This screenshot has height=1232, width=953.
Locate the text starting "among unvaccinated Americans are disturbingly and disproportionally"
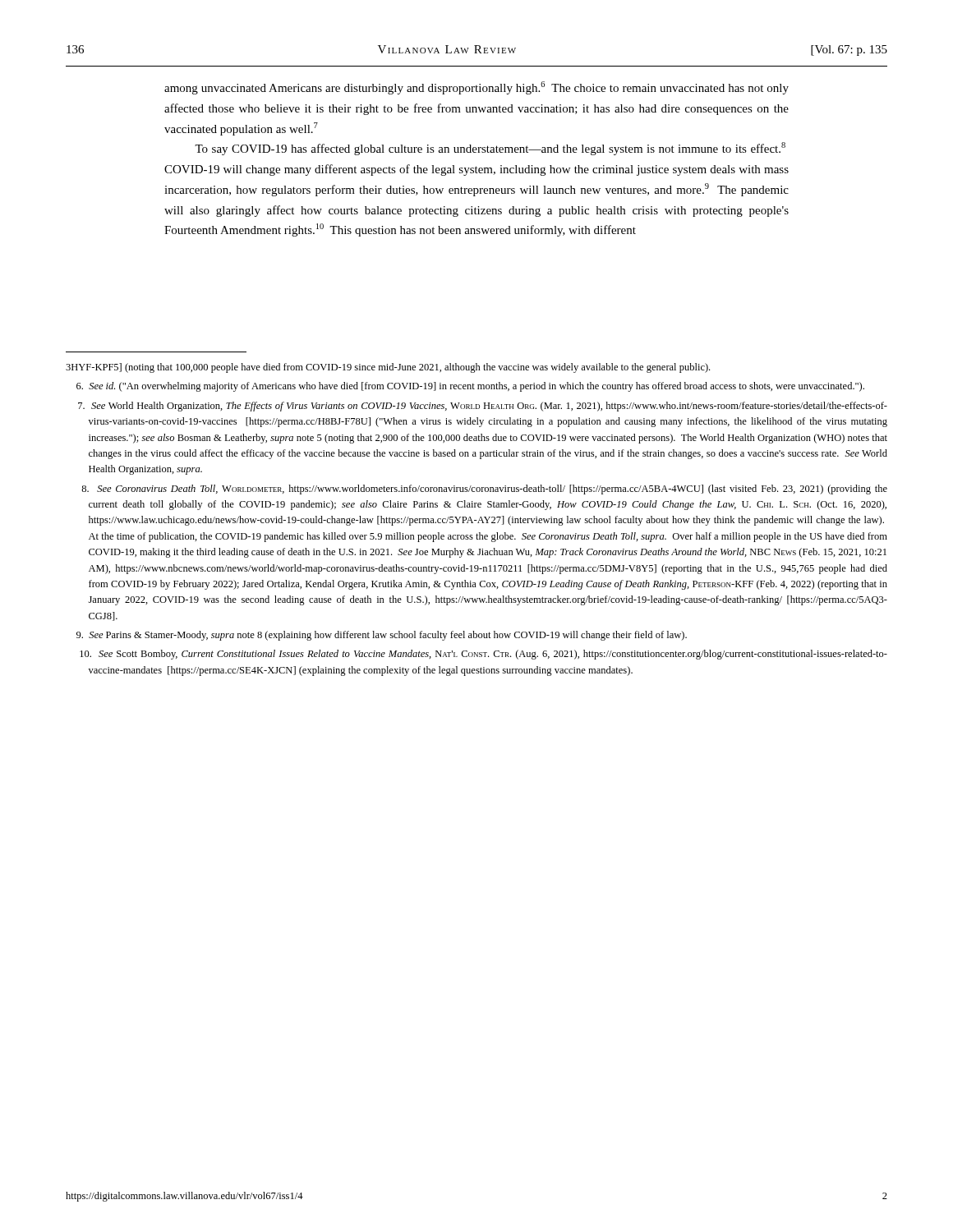pyautogui.click(x=476, y=159)
